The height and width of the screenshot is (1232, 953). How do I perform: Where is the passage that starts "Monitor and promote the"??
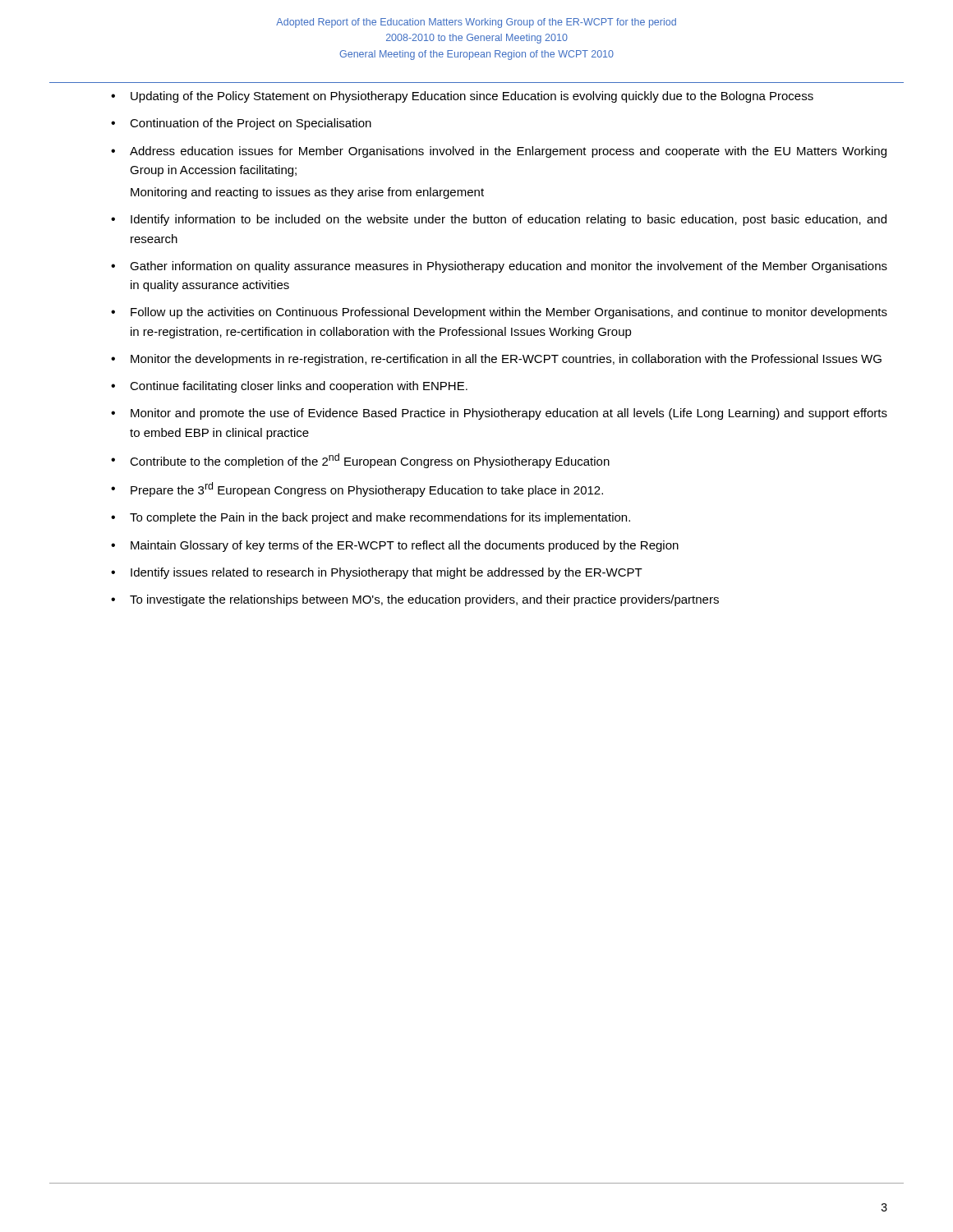(x=509, y=422)
